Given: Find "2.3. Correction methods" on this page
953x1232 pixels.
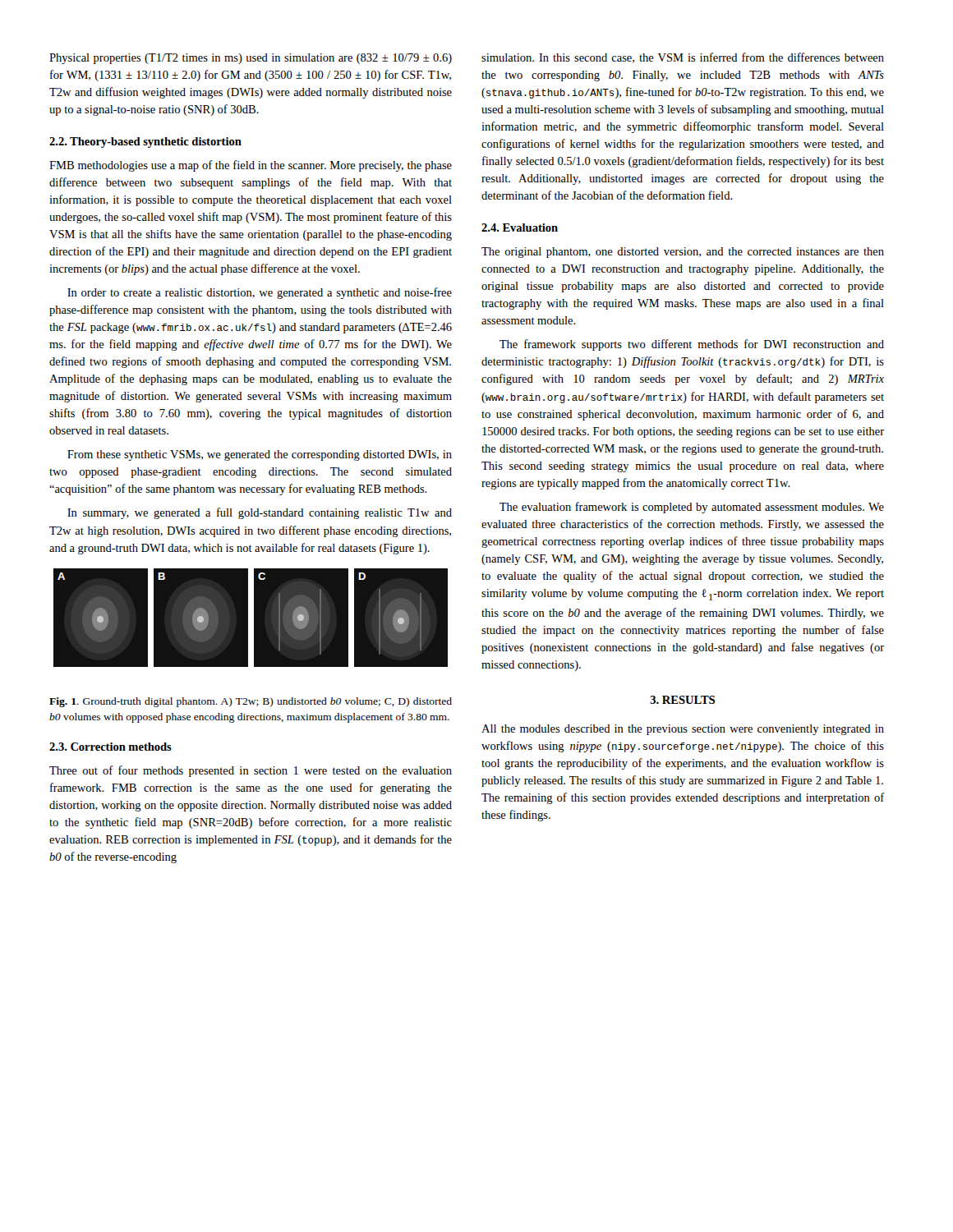Looking at the screenshot, I should pyautogui.click(x=110, y=746).
